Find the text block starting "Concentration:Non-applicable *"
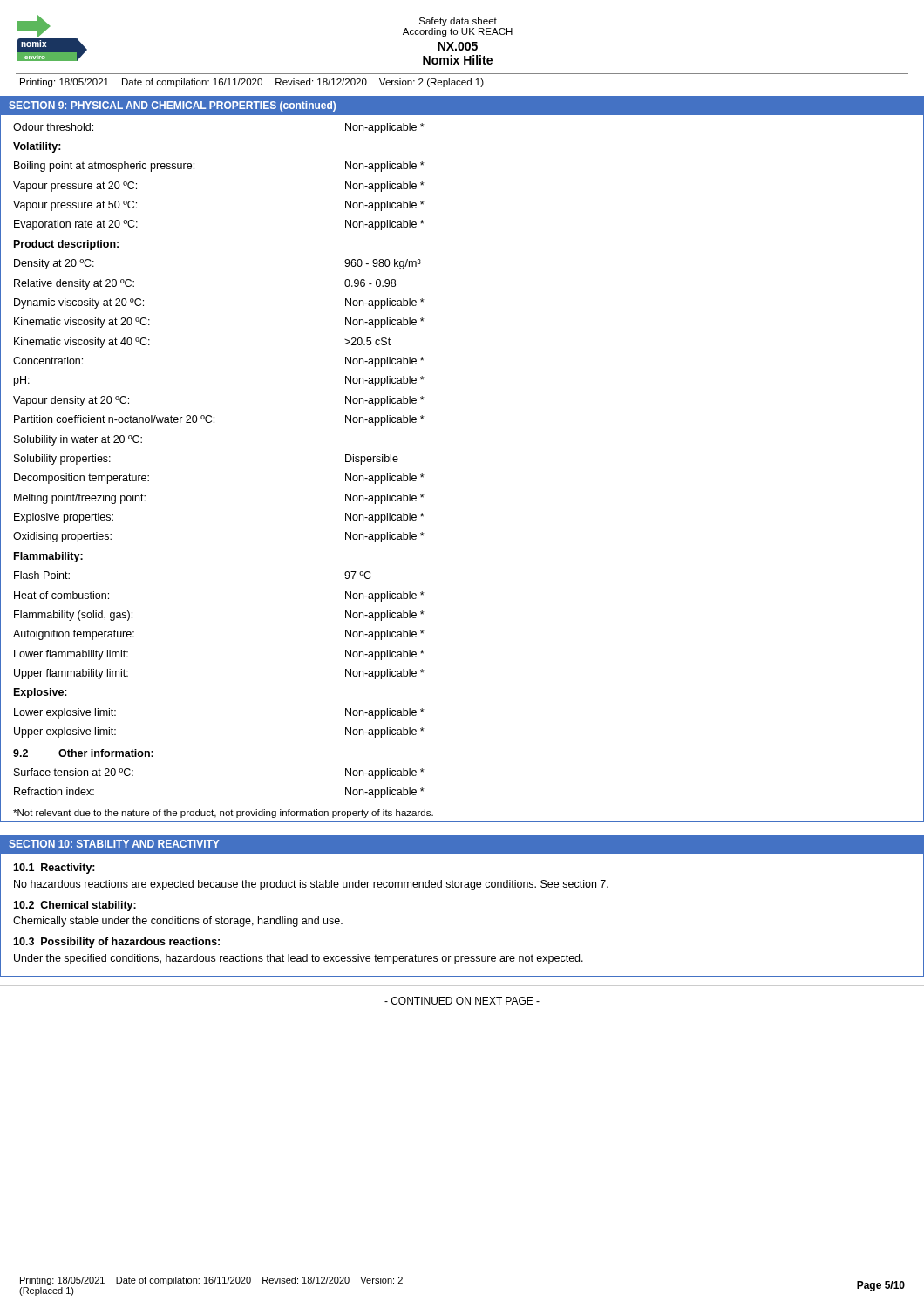924x1308 pixels. [x=55, y=361]
